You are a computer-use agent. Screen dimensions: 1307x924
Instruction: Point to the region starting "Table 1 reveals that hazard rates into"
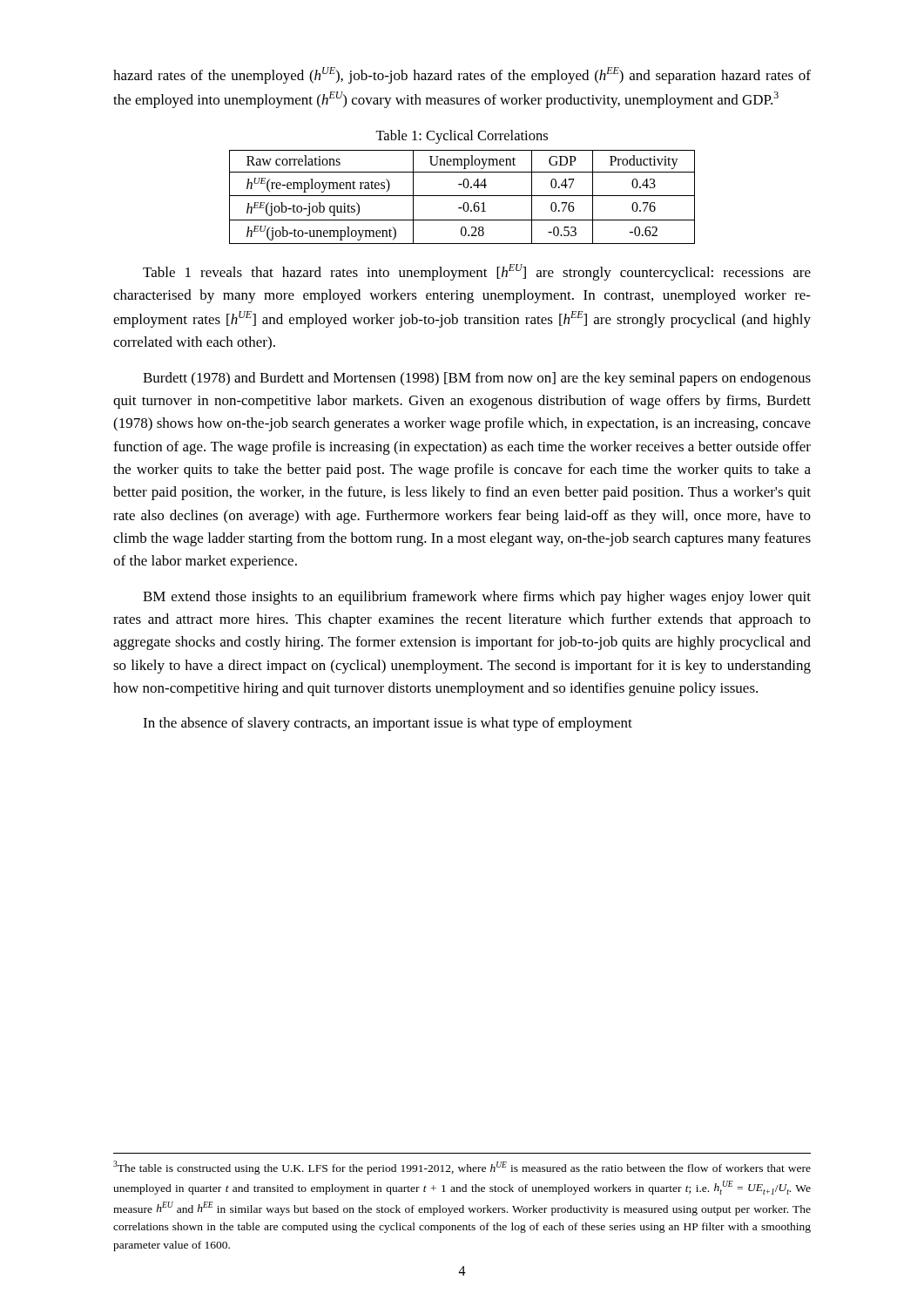pos(462,307)
